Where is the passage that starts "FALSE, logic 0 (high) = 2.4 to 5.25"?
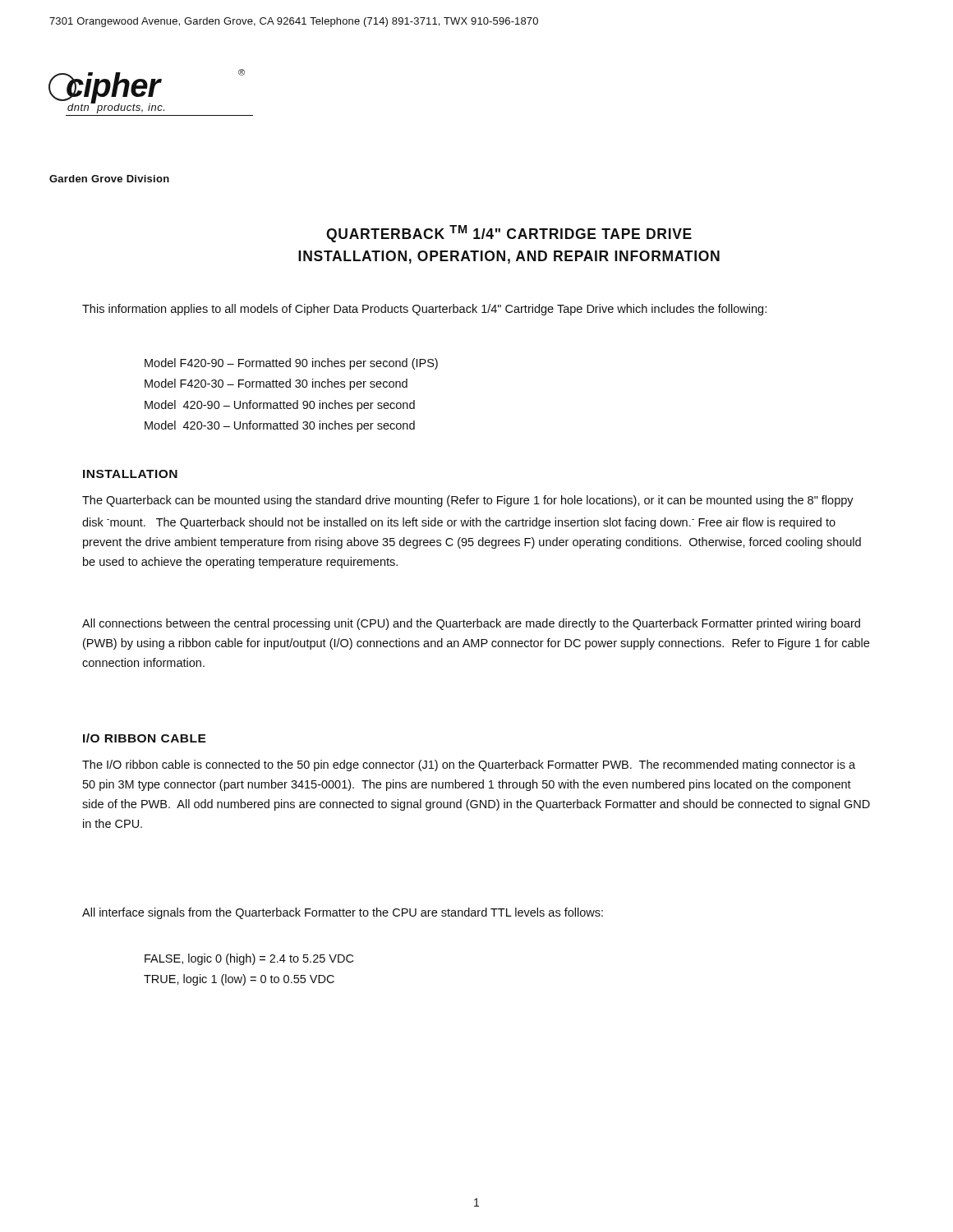The height and width of the screenshot is (1232, 953). (x=249, y=969)
